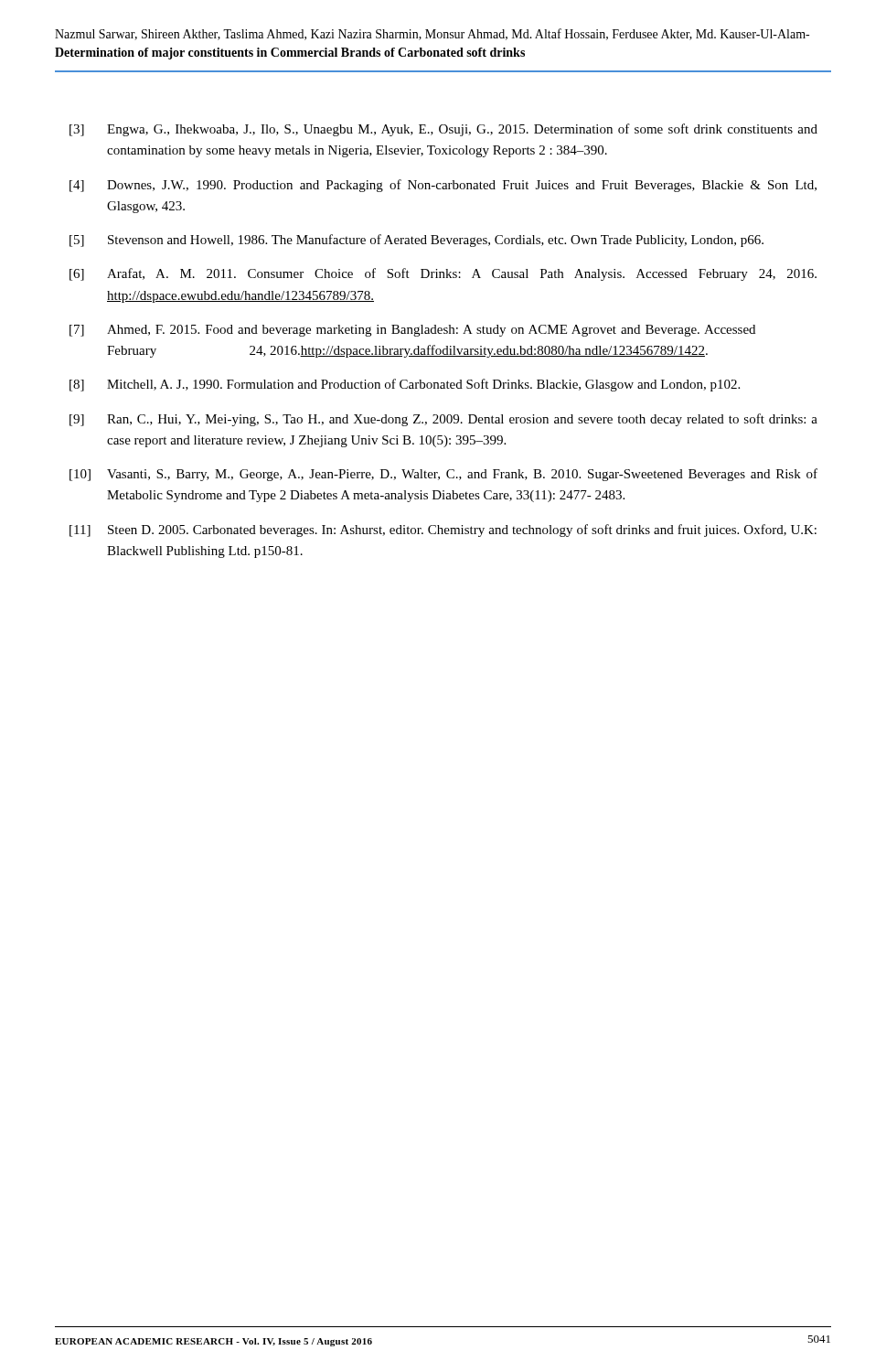This screenshot has height=1372, width=886.
Task: Find the text starting "[6] Arafat, A. M. 2011. Consumer Choice of"
Action: 443,285
